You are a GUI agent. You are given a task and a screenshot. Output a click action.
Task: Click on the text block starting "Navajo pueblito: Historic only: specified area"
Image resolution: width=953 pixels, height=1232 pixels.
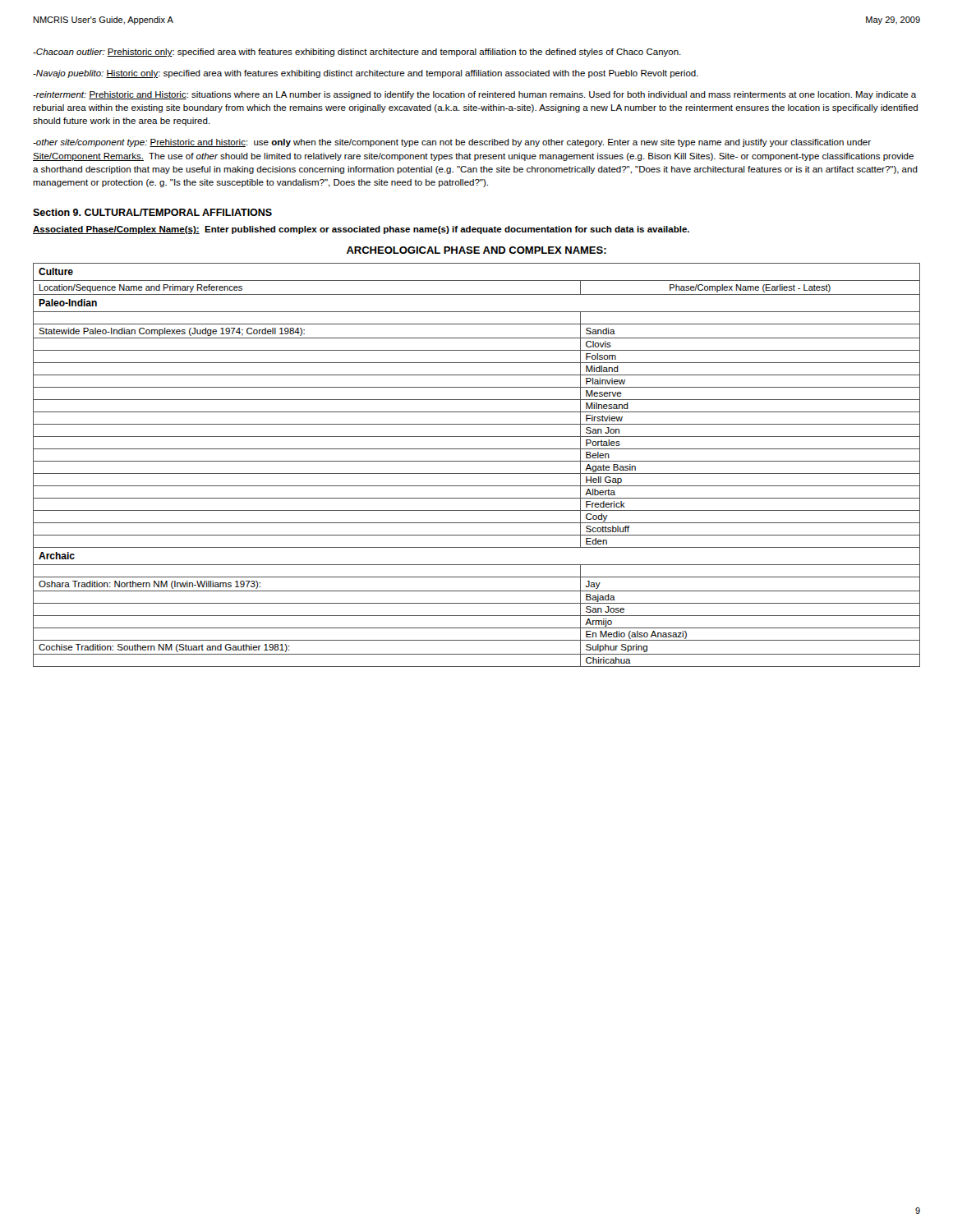366,73
